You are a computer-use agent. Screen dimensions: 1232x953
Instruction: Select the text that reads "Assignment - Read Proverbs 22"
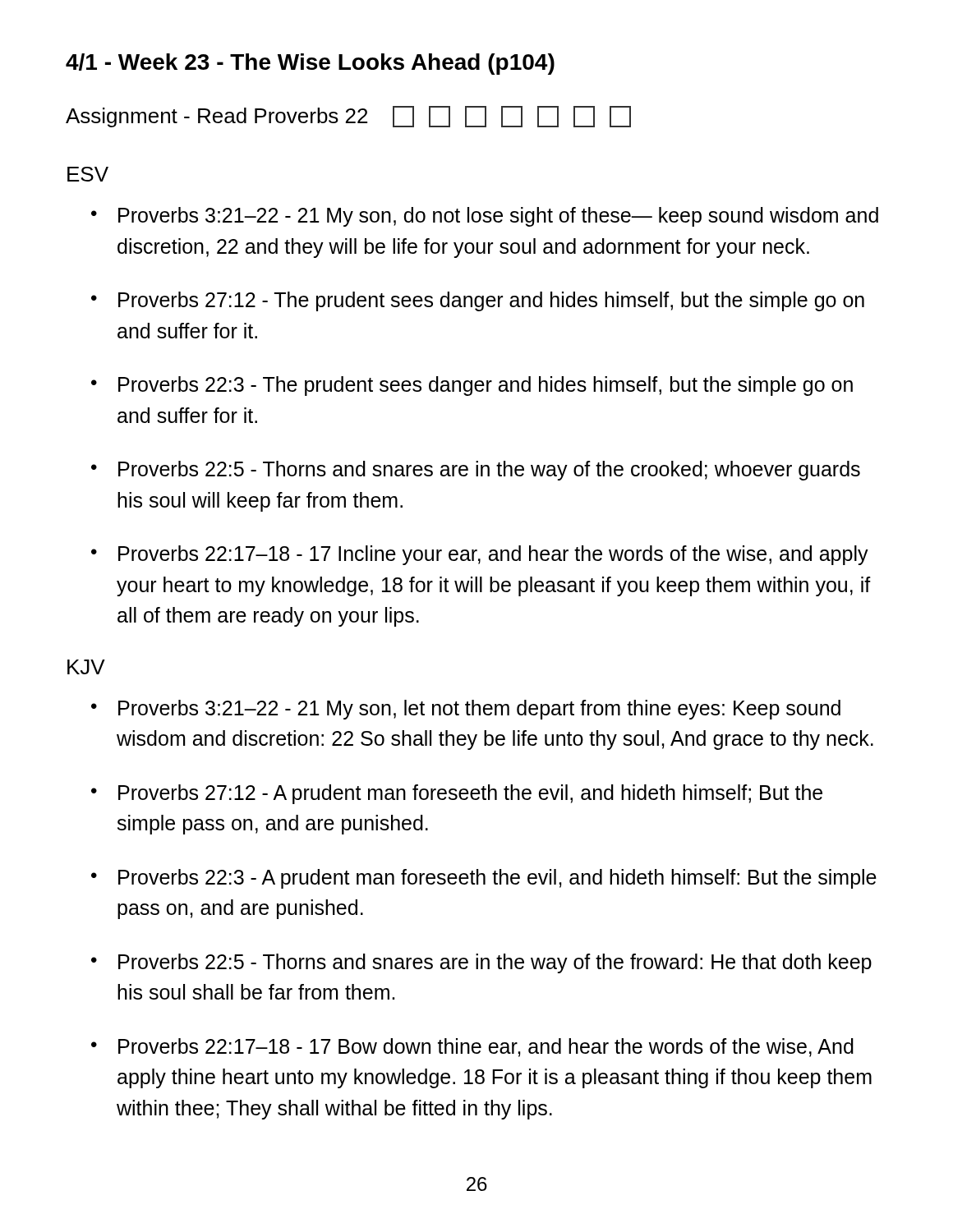348,116
